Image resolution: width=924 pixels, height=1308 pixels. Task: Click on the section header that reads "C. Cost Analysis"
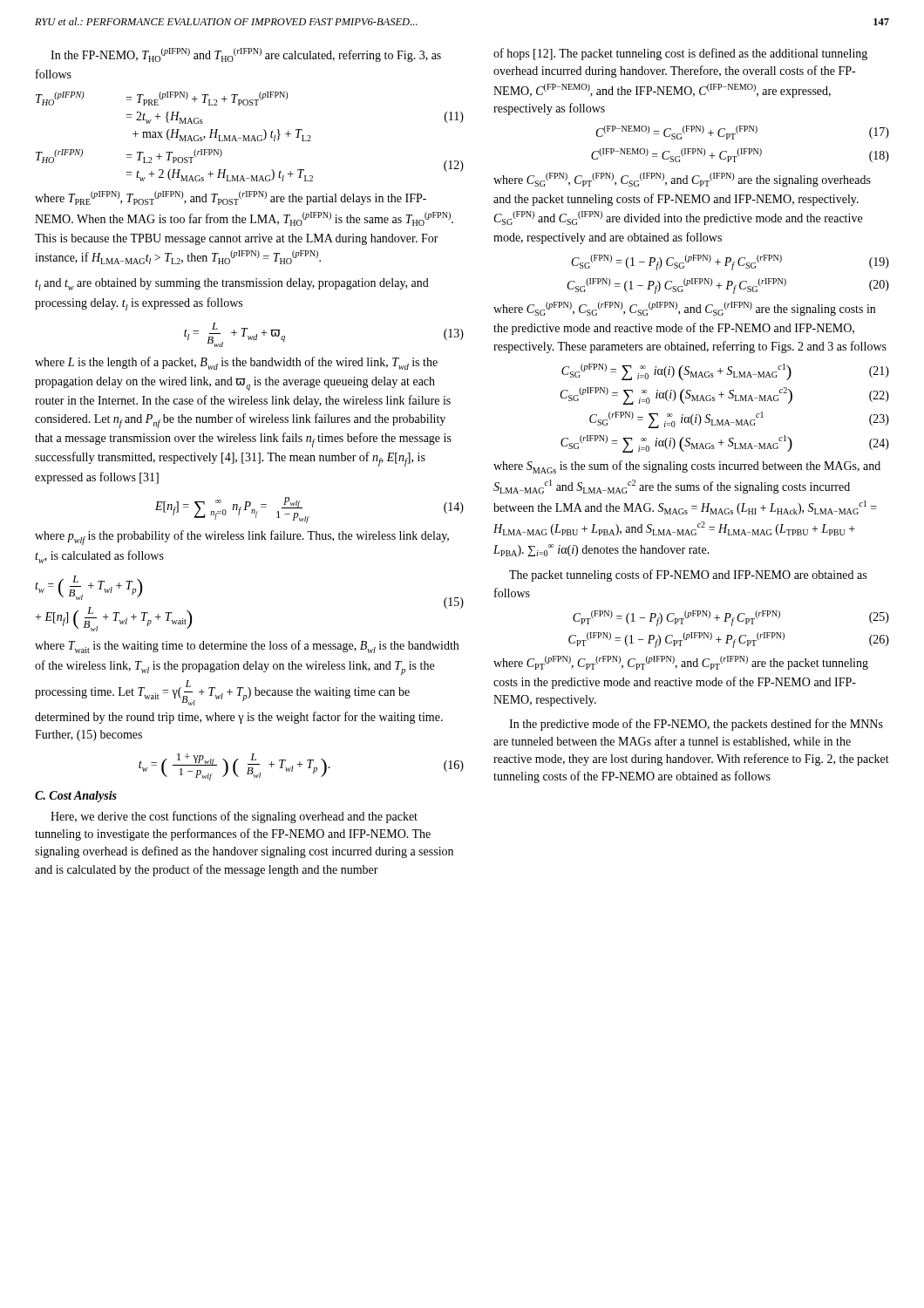(76, 796)
